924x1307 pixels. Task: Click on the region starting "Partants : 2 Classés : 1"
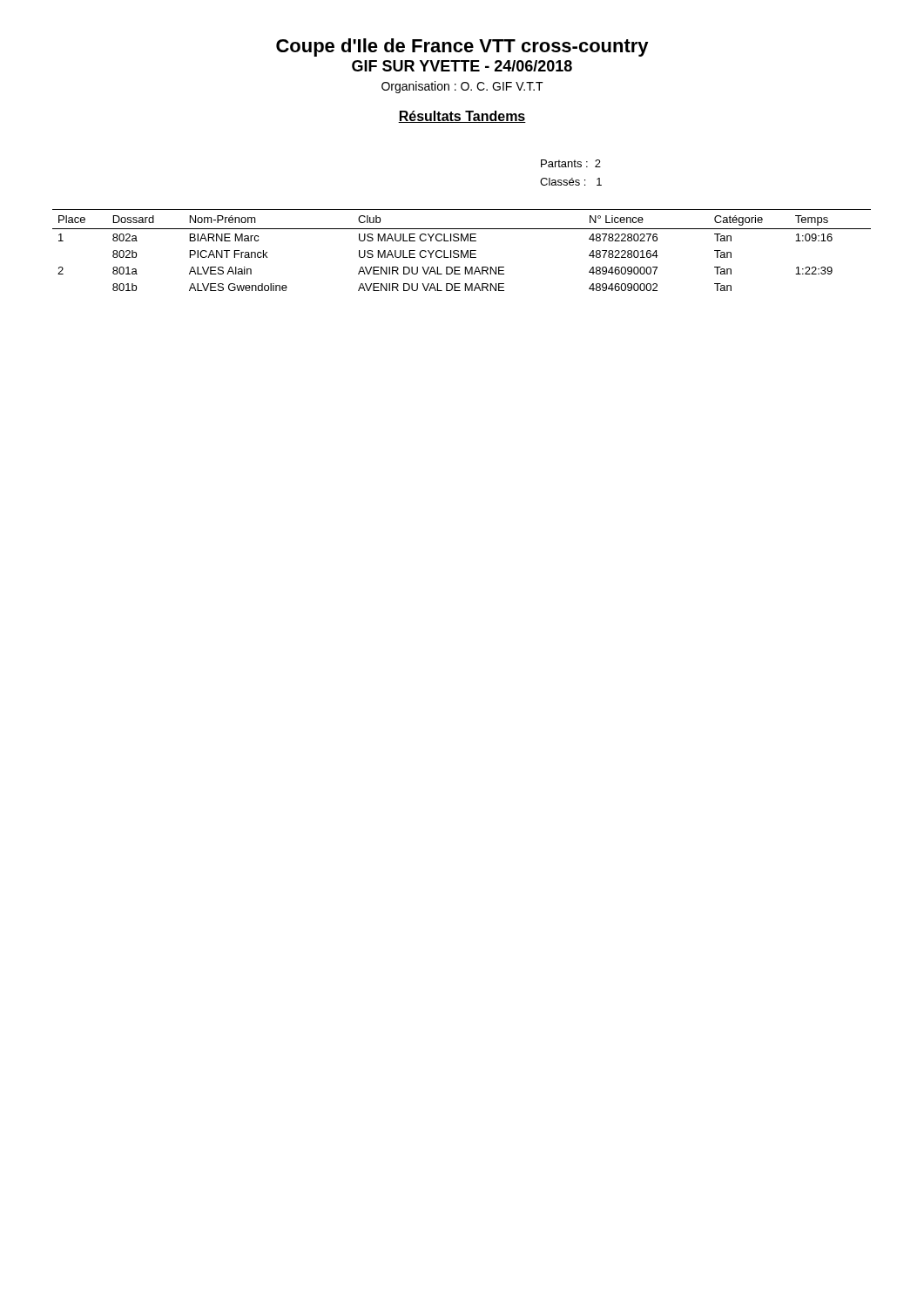571,172
